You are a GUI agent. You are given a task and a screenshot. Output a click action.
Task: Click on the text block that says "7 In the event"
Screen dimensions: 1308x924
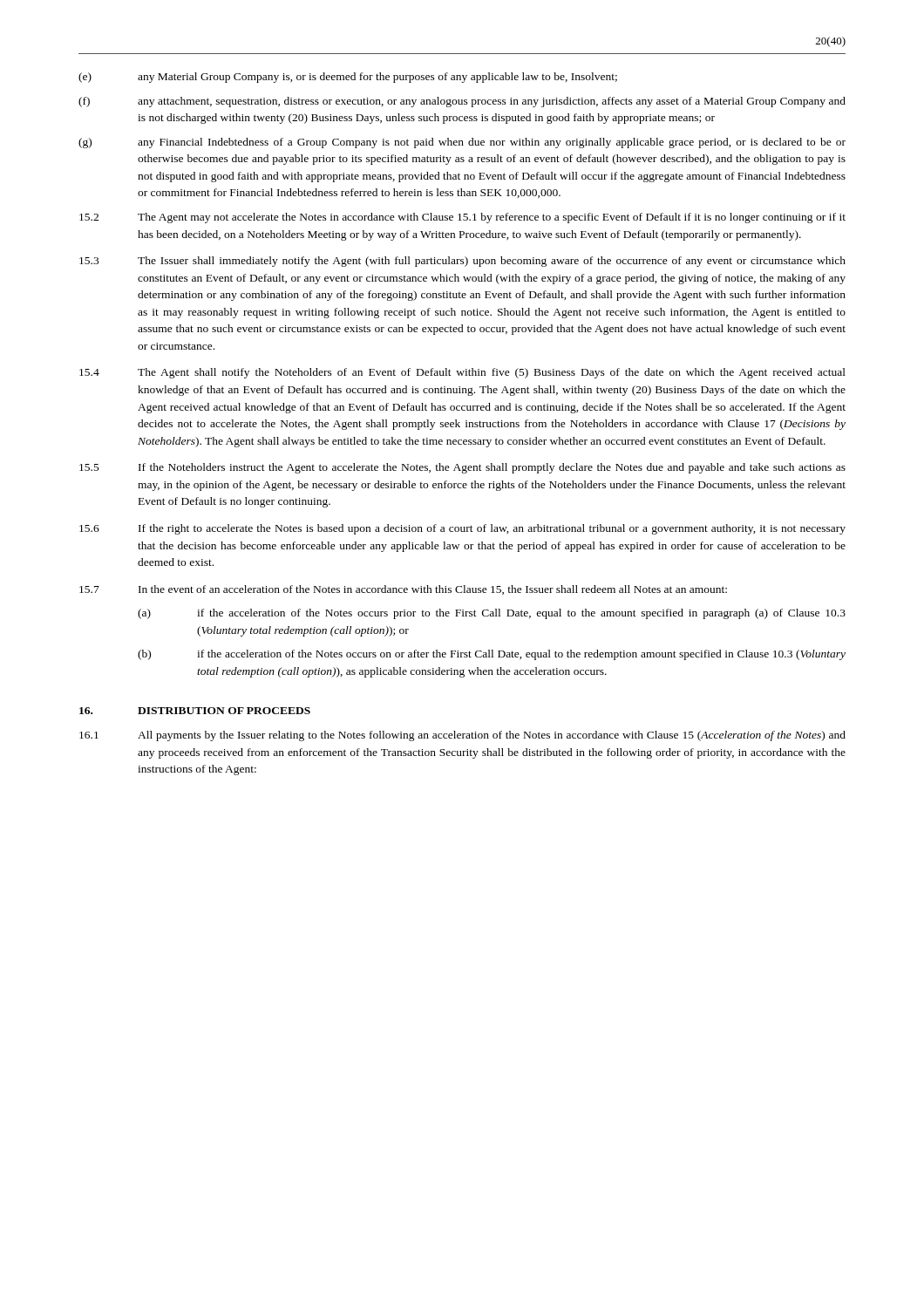[403, 590]
